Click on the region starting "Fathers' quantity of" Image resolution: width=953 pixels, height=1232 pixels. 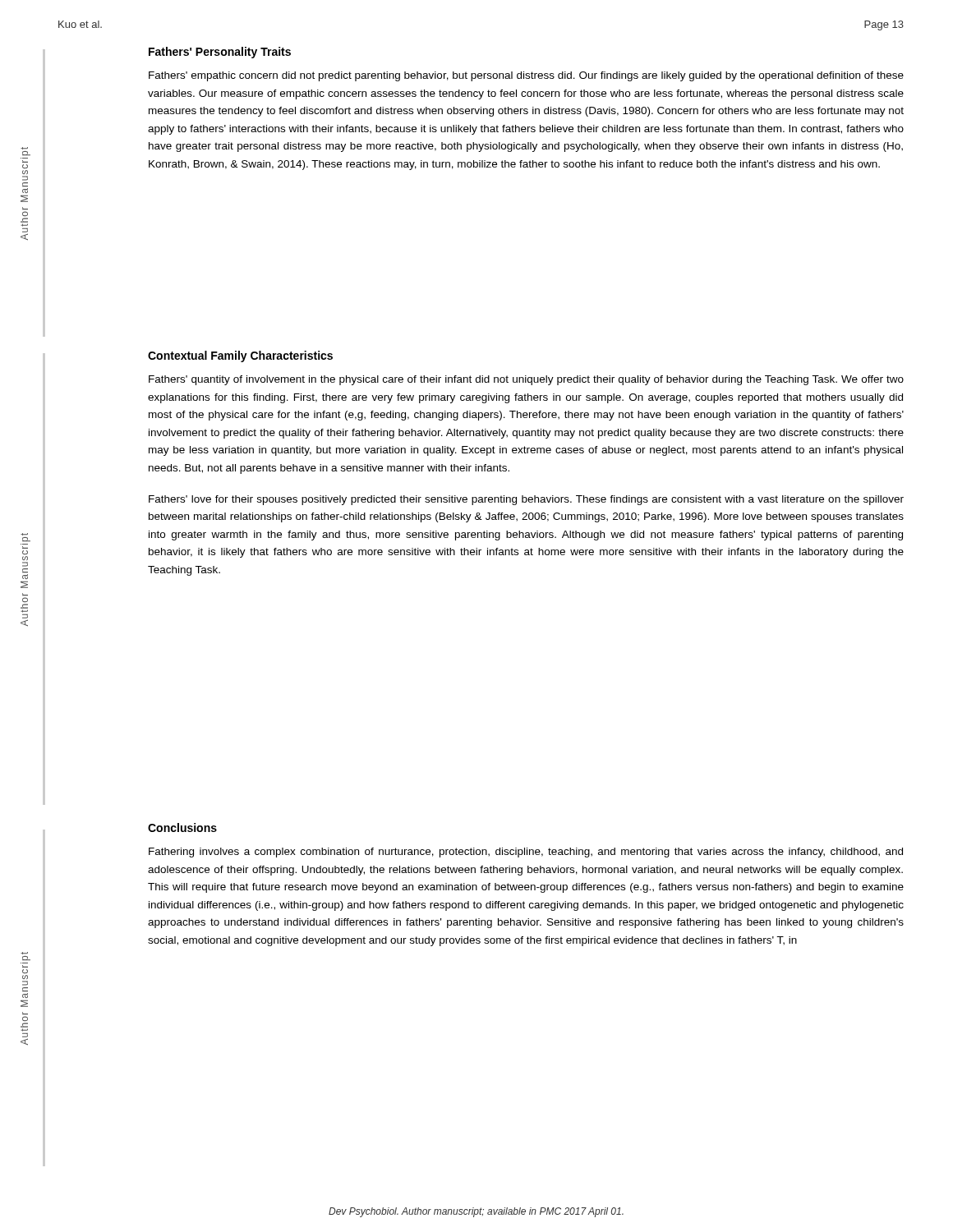[x=526, y=423]
